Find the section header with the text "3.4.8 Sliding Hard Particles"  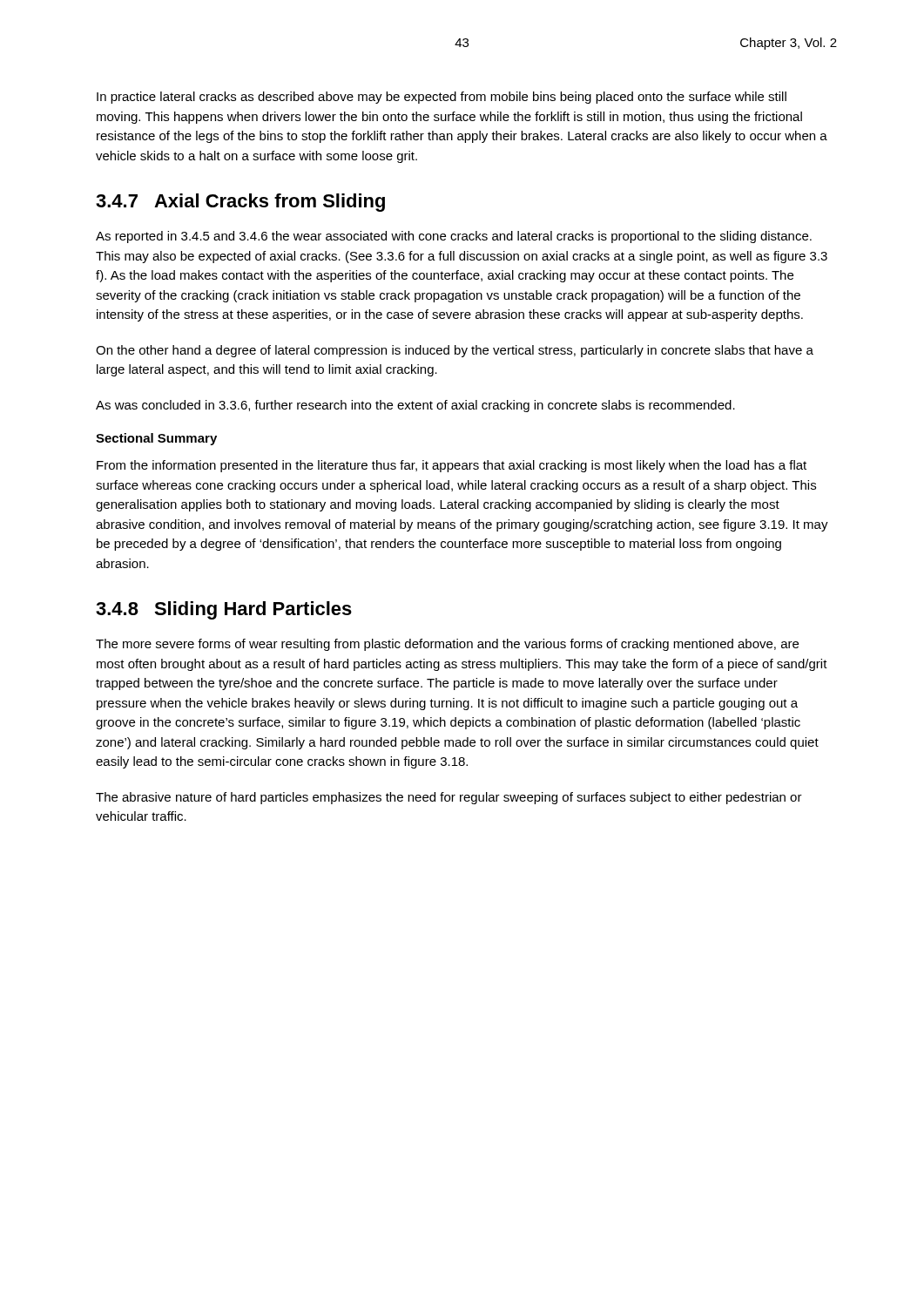click(224, 609)
